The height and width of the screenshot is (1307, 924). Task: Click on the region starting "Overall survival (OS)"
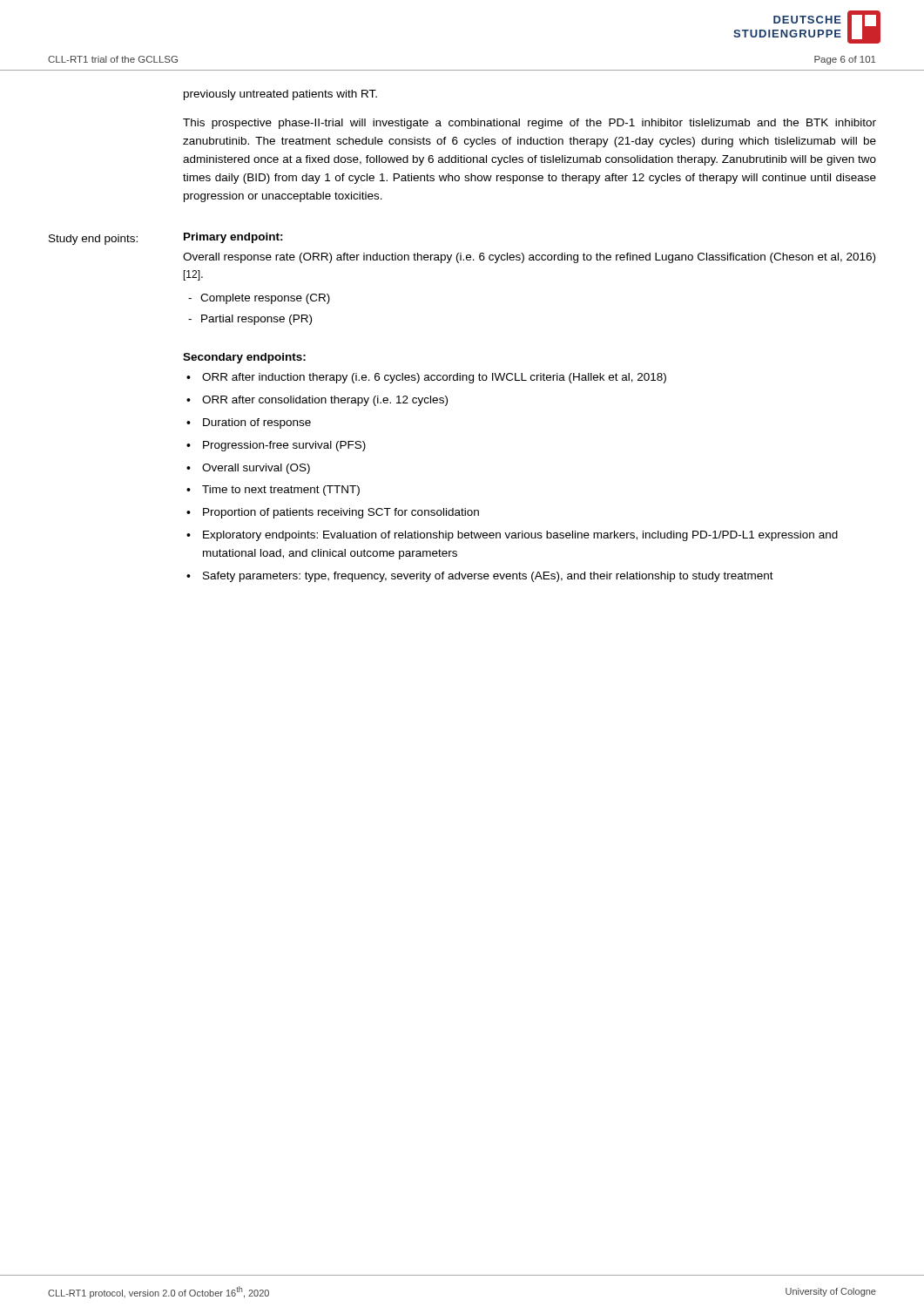pyautogui.click(x=256, y=467)
